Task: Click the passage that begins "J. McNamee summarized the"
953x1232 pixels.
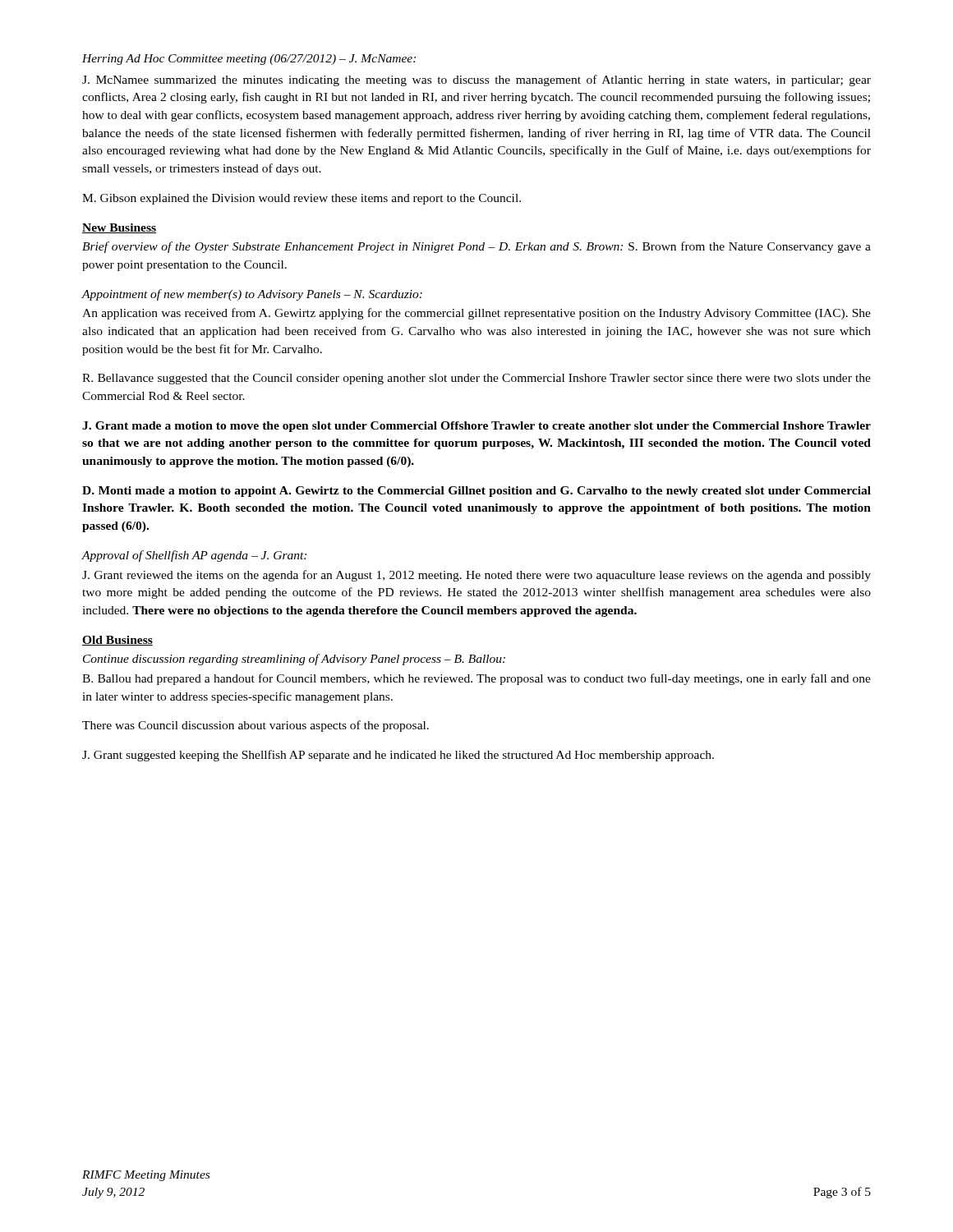Action: coord(476,124)
